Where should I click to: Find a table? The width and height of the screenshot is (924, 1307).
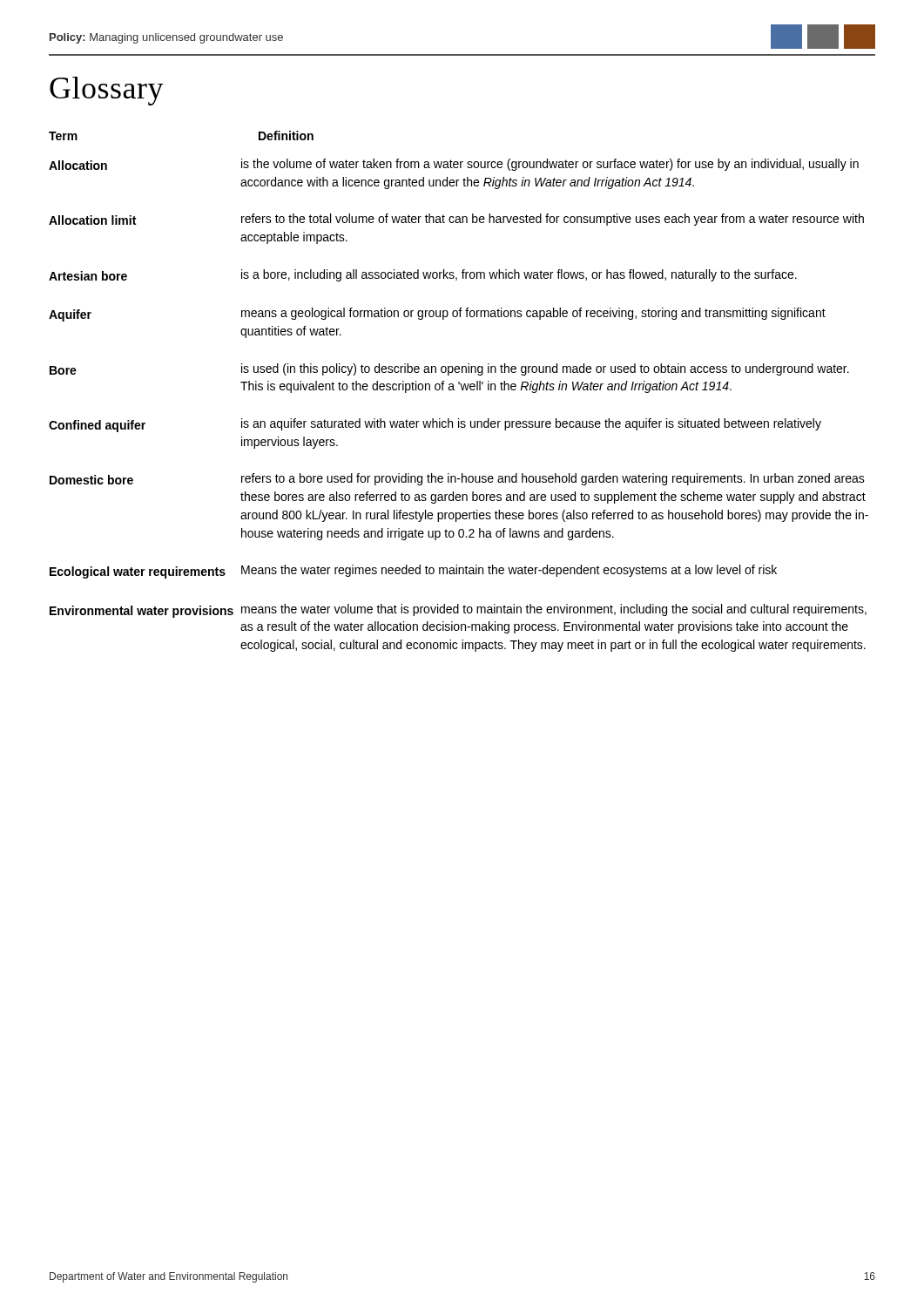point(462,414)
